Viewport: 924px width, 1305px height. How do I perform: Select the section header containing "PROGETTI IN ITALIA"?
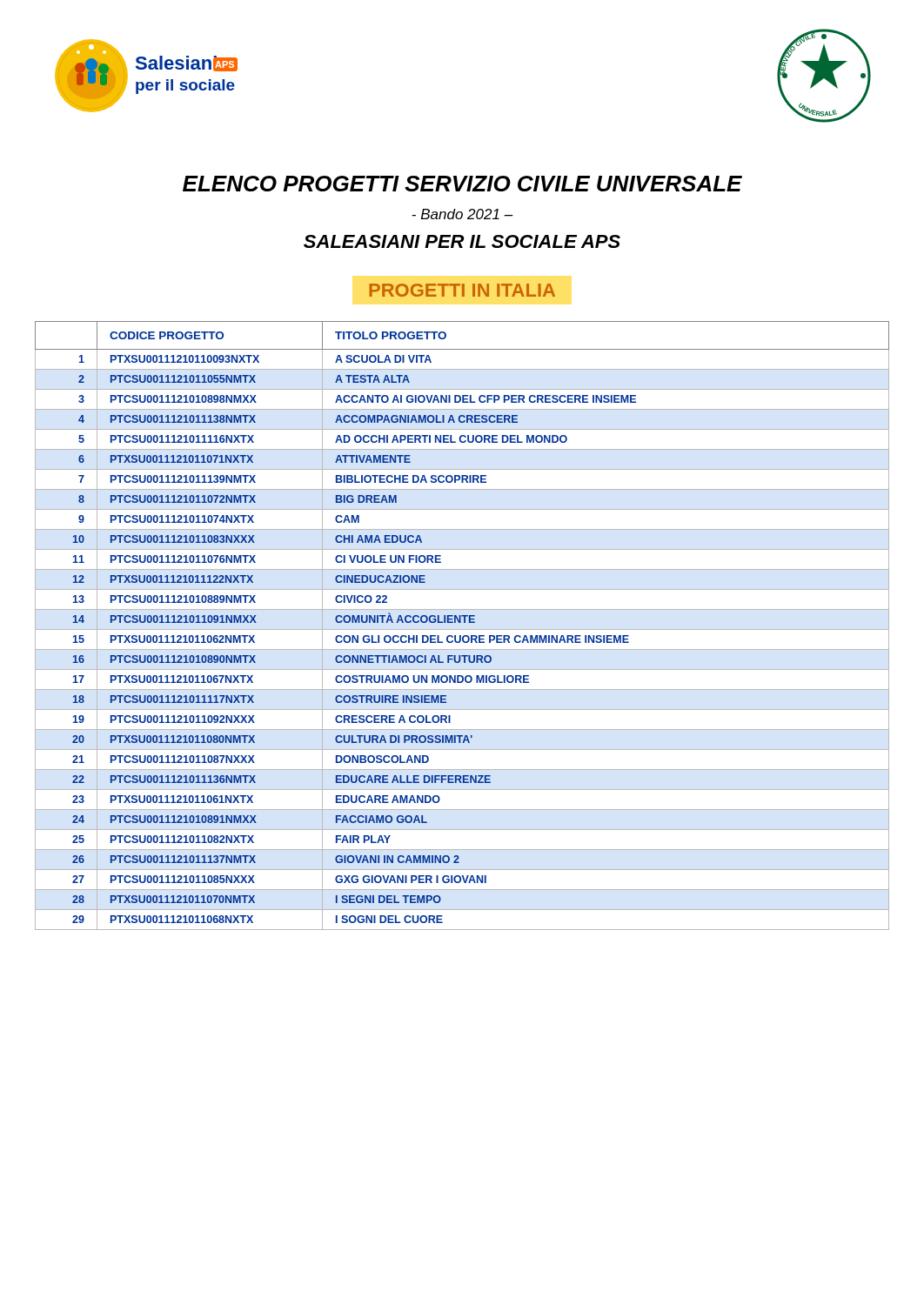[462, 291]
